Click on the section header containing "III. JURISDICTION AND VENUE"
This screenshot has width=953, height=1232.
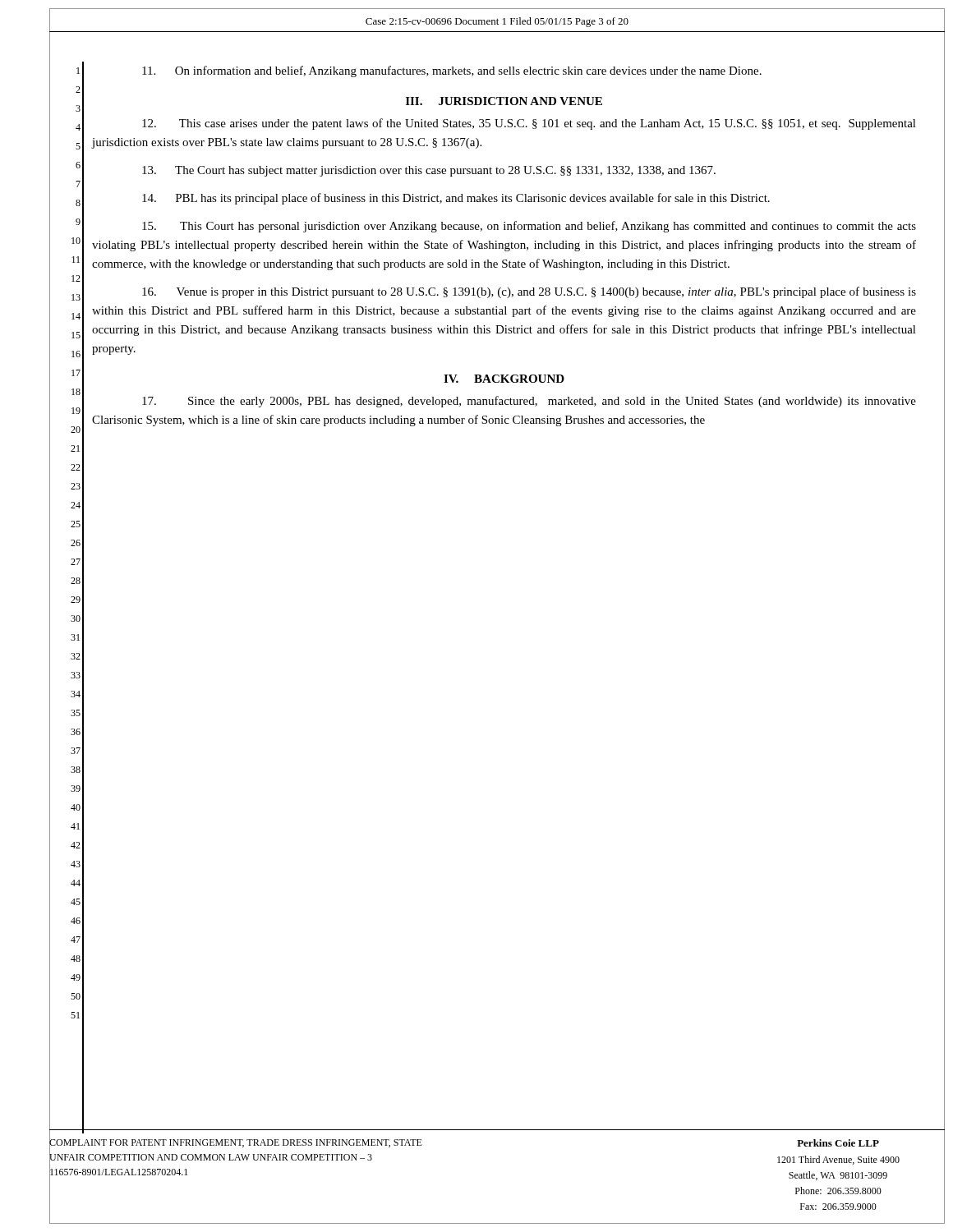point(504,101)
